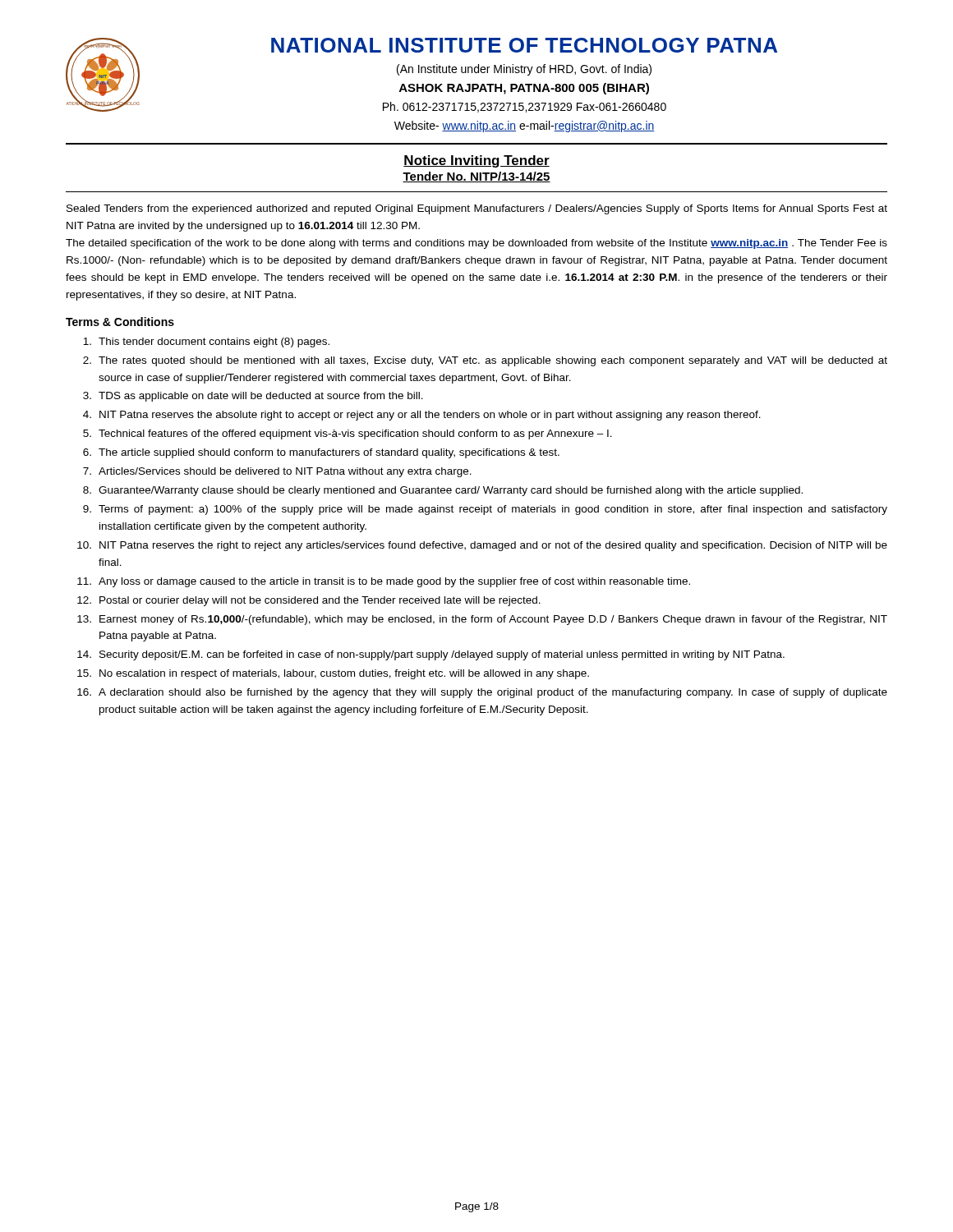The image size is (953, 1232).
Task: Navigate to the element starting "3. TDS as applicable"
Action: 253,397
